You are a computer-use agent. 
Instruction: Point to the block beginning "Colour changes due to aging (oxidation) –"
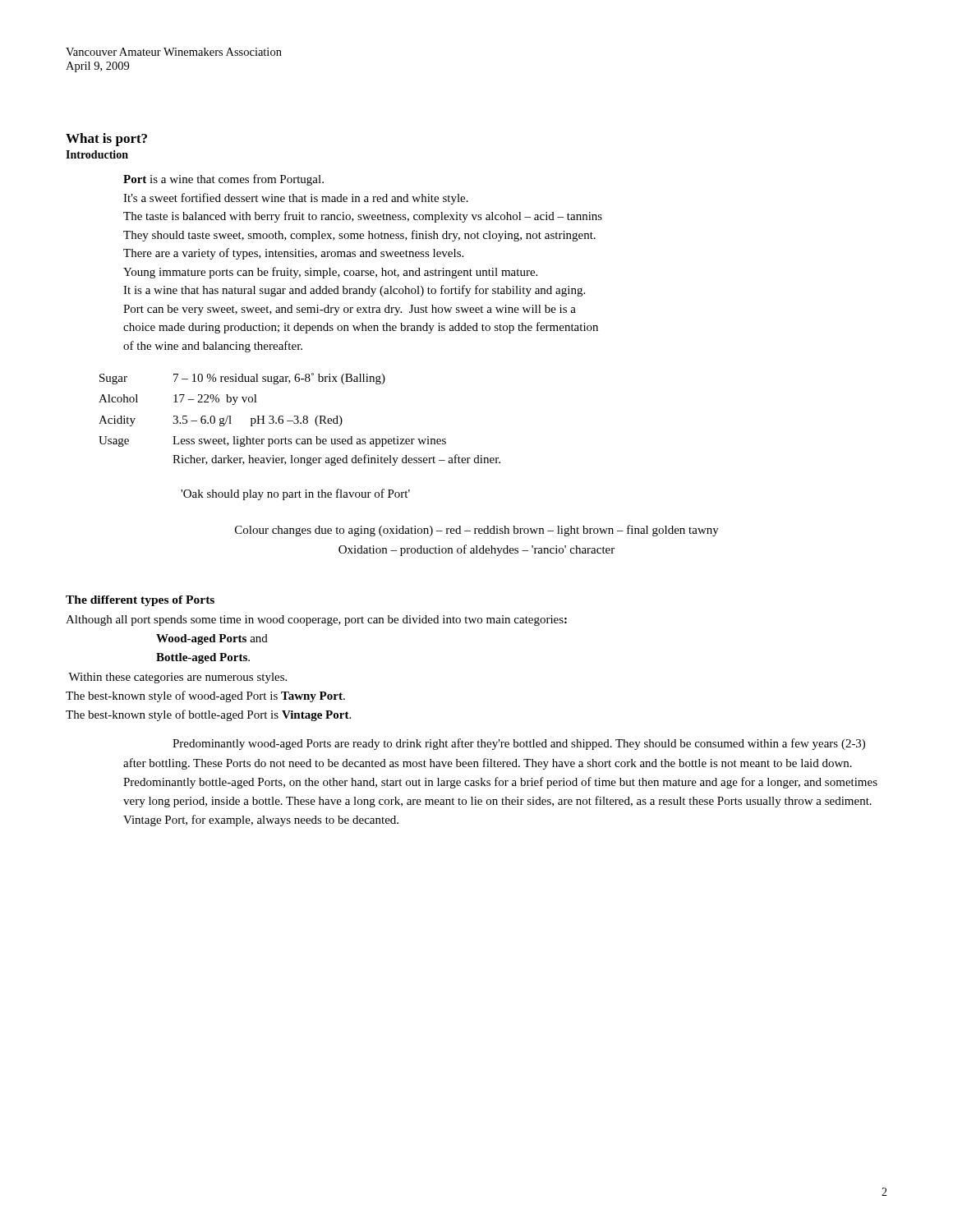click(476, 539)
